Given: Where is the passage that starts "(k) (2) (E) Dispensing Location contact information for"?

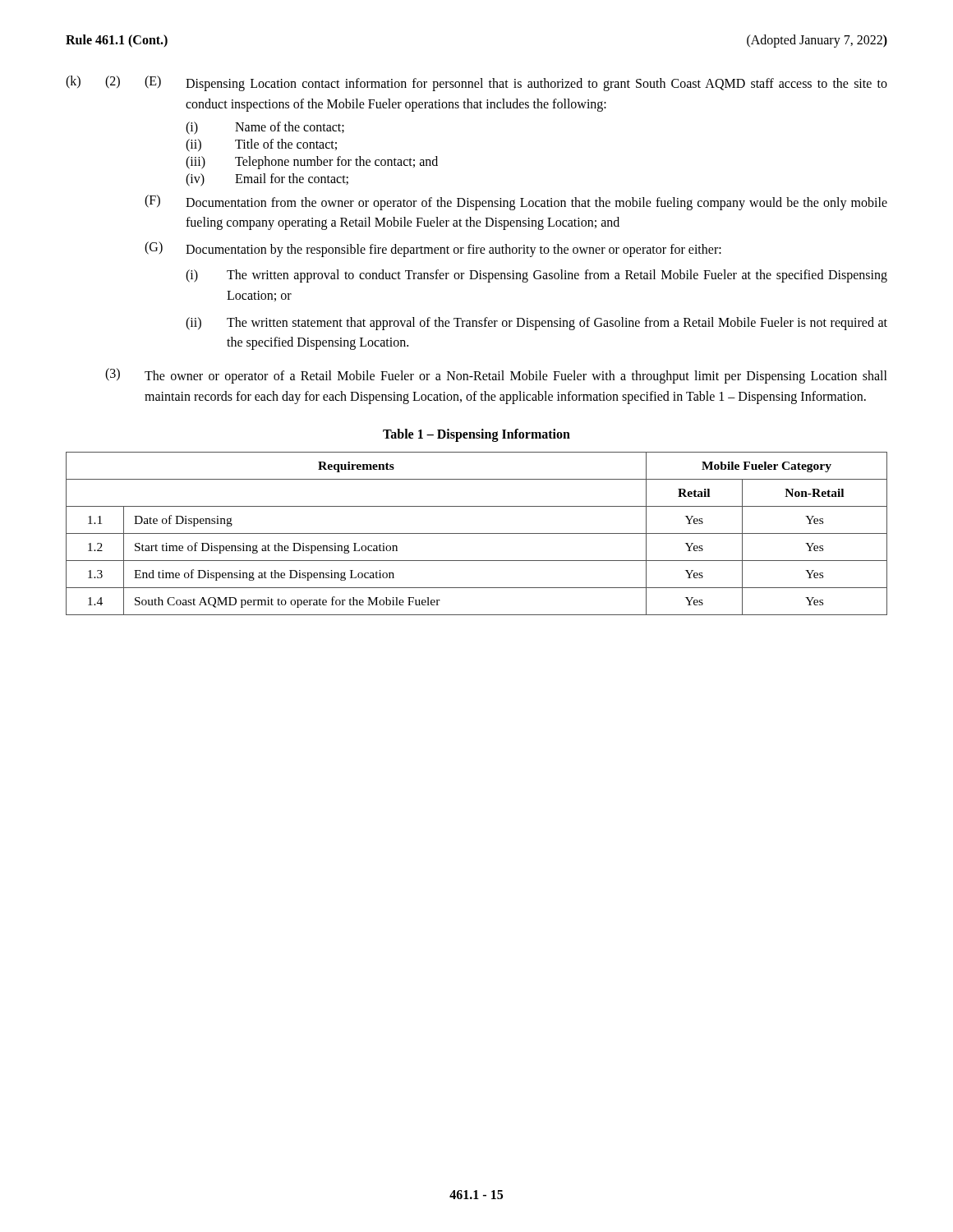Looking at the screenshot, I should coord(476,215).
